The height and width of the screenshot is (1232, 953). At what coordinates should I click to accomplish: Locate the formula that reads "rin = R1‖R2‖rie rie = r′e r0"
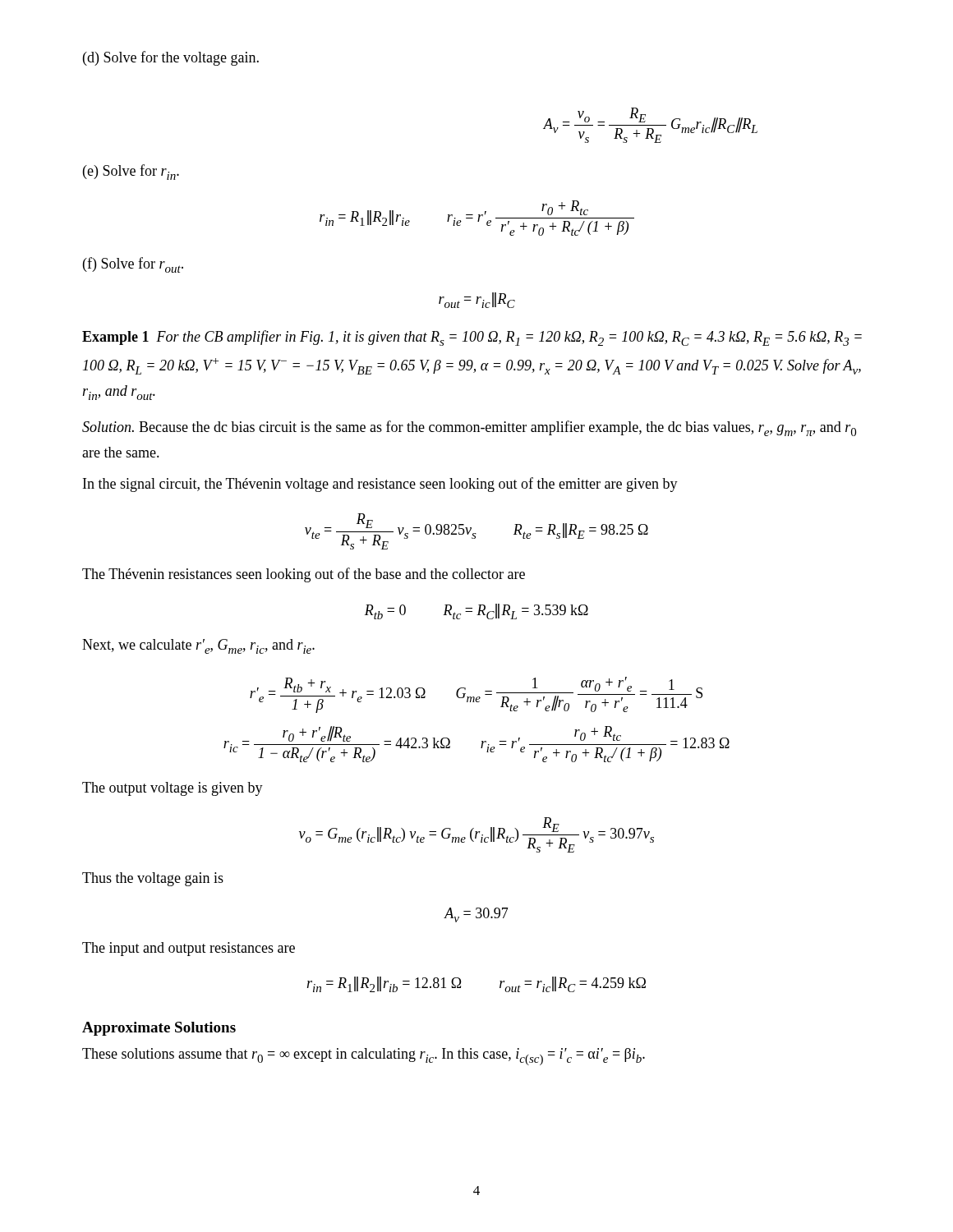tap(476, 218)
